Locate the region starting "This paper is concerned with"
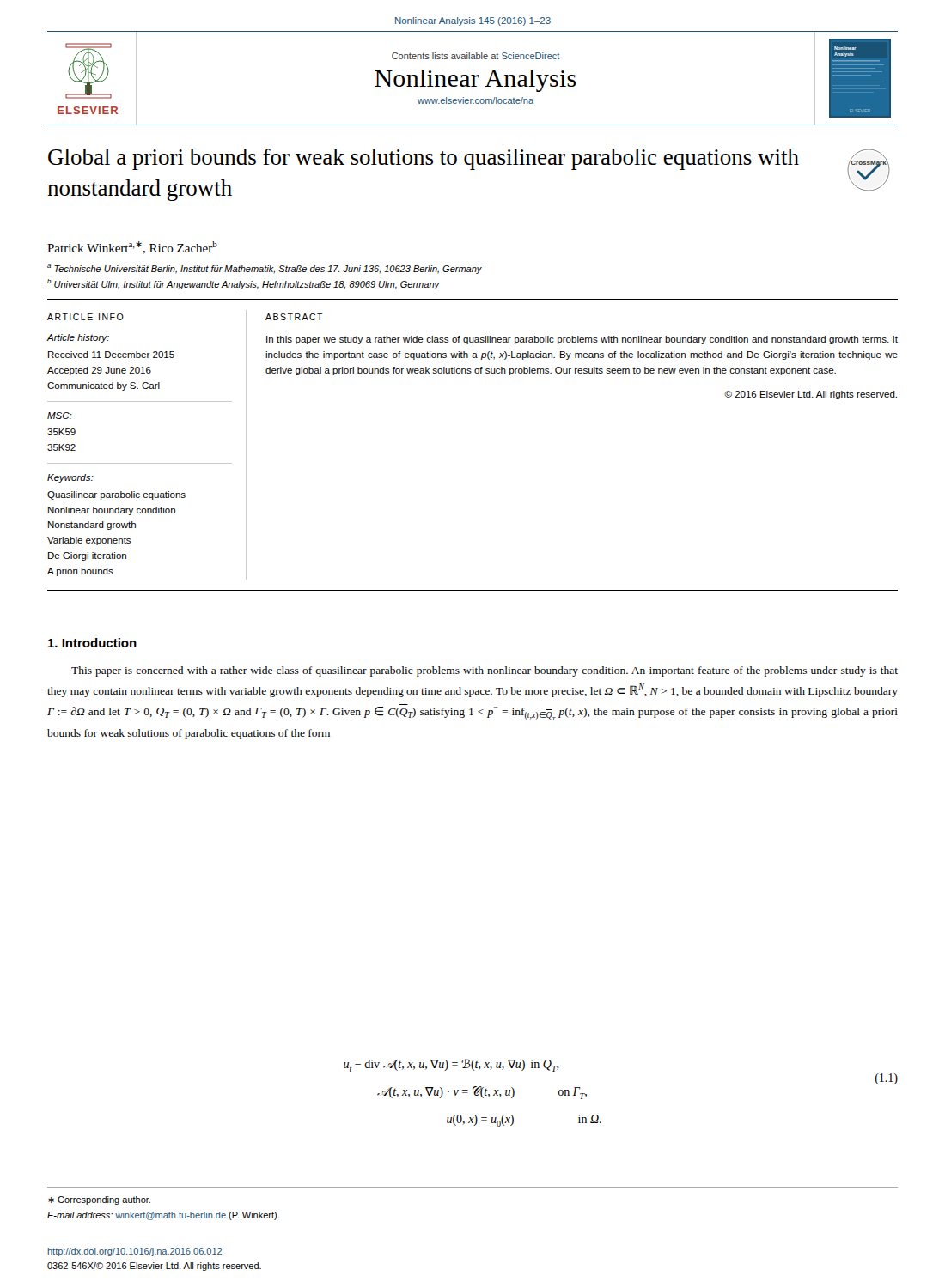 tap(472, 702)
